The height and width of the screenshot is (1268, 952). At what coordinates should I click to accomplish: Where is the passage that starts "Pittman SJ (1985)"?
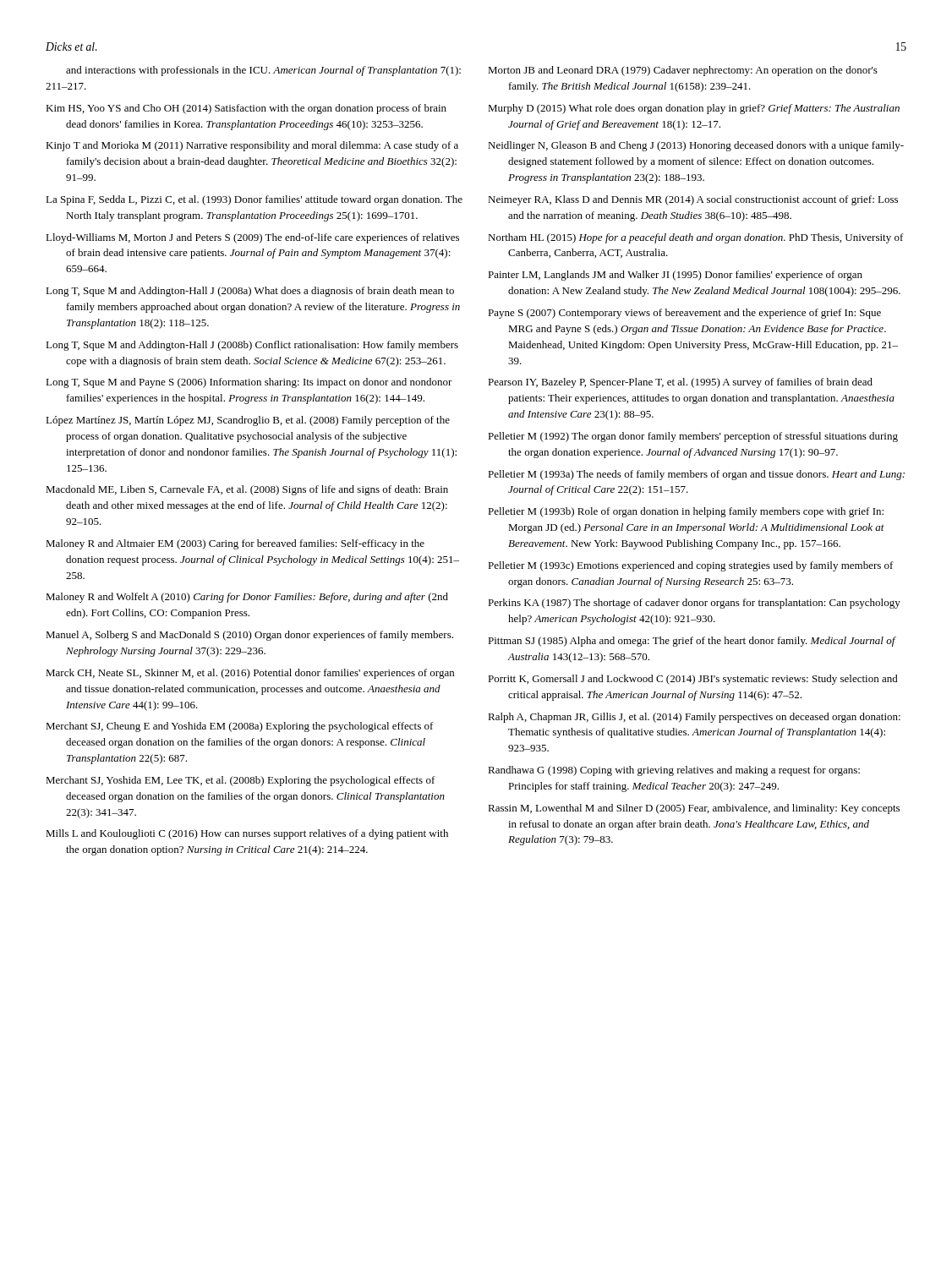tap(691, 648)
